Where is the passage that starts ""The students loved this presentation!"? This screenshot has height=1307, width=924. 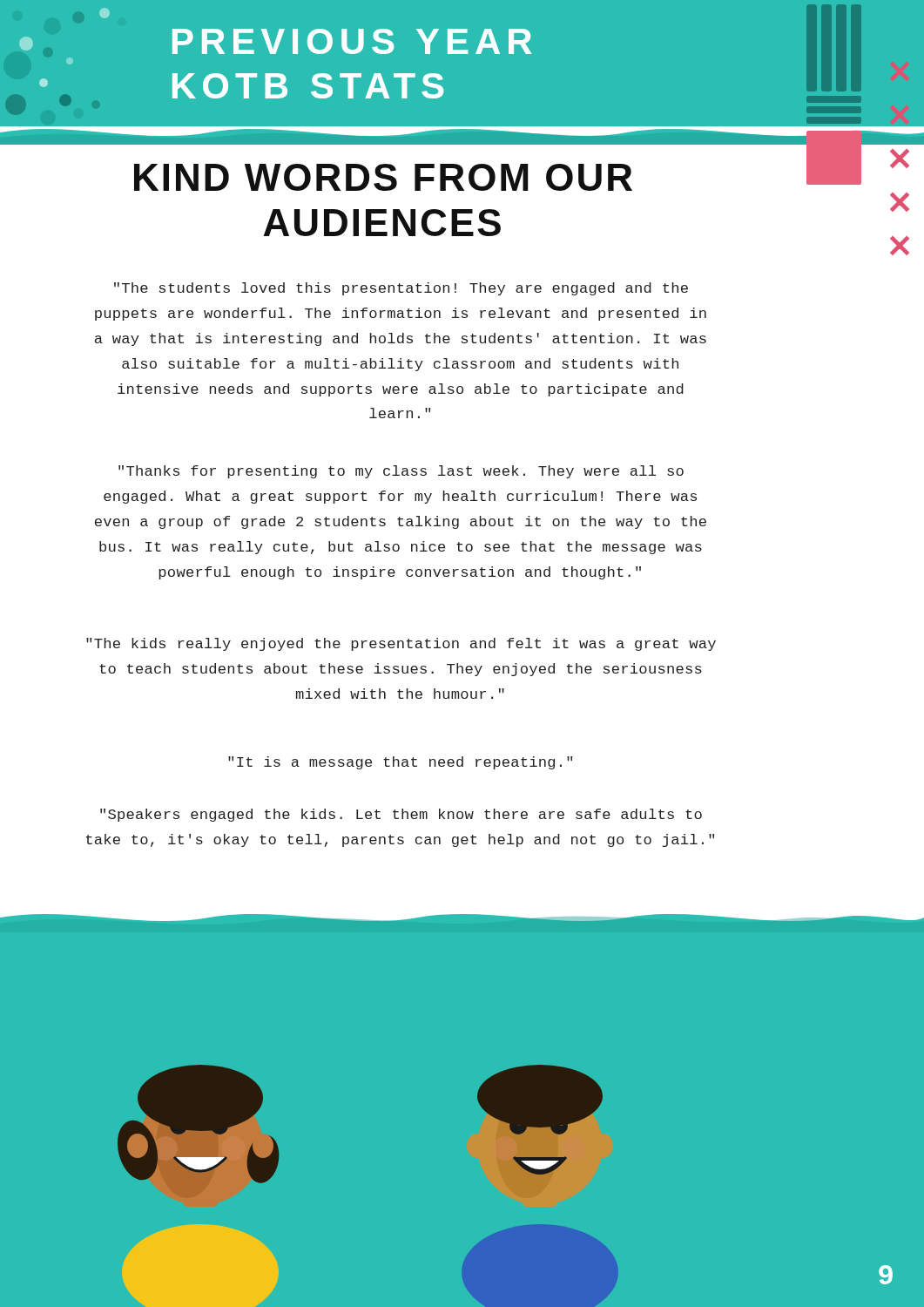pos(401,352)
